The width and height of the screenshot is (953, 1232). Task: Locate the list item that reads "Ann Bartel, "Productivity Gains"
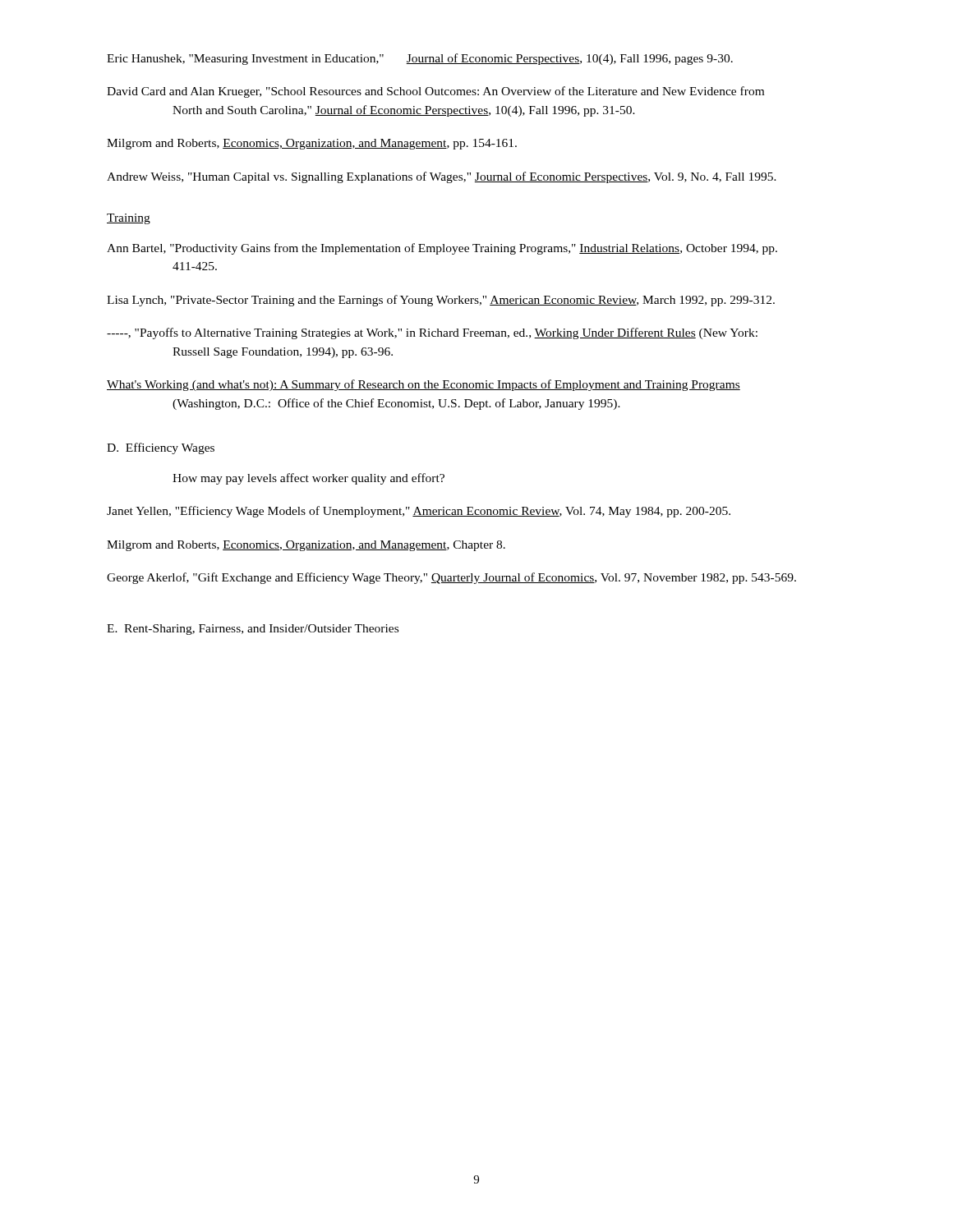tap(442, 257)
